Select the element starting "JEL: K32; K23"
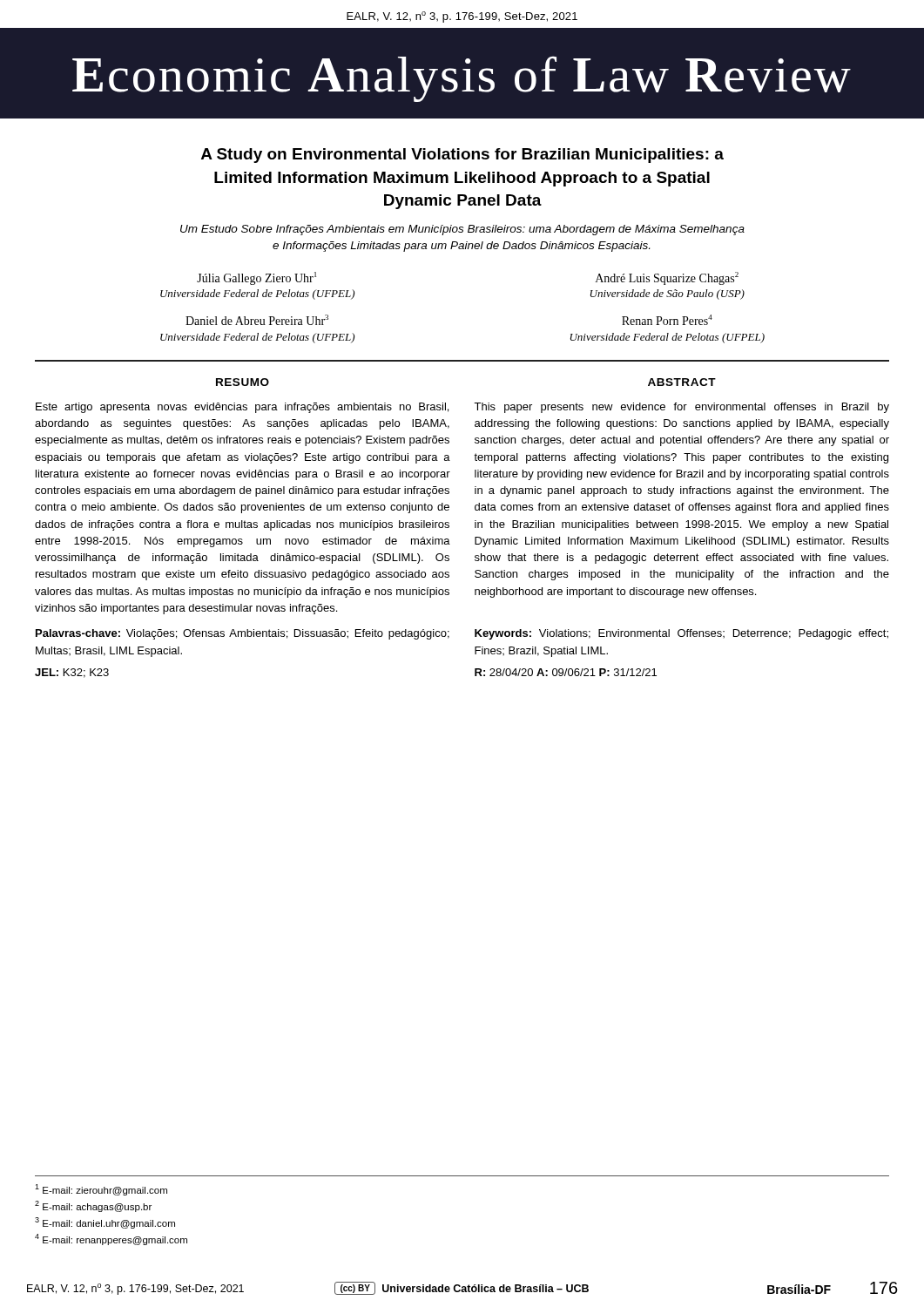This screenshot has height=1307, width=924. [x=72, y=672]
